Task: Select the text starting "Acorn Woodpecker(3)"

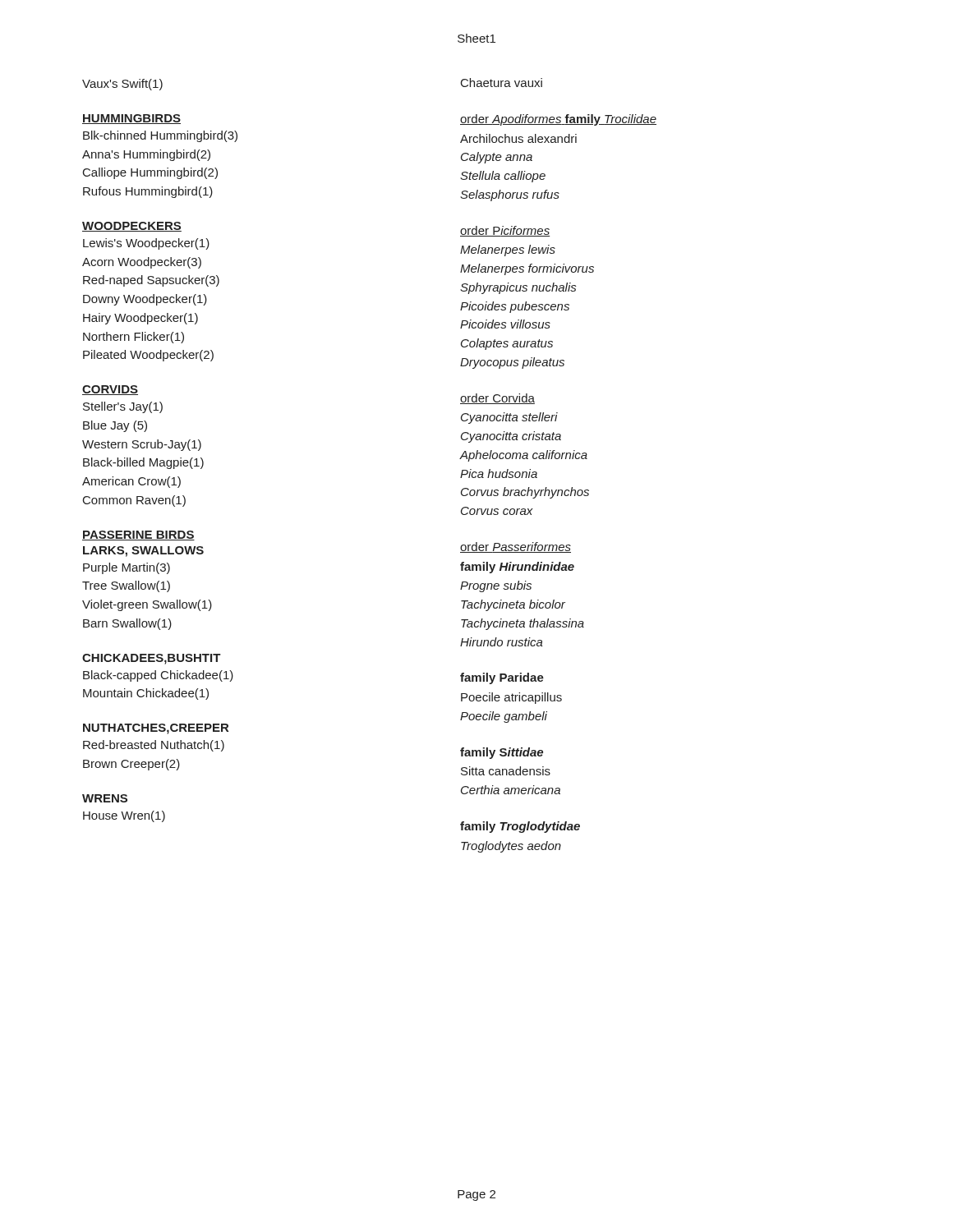Action: (x=142, y=261)
